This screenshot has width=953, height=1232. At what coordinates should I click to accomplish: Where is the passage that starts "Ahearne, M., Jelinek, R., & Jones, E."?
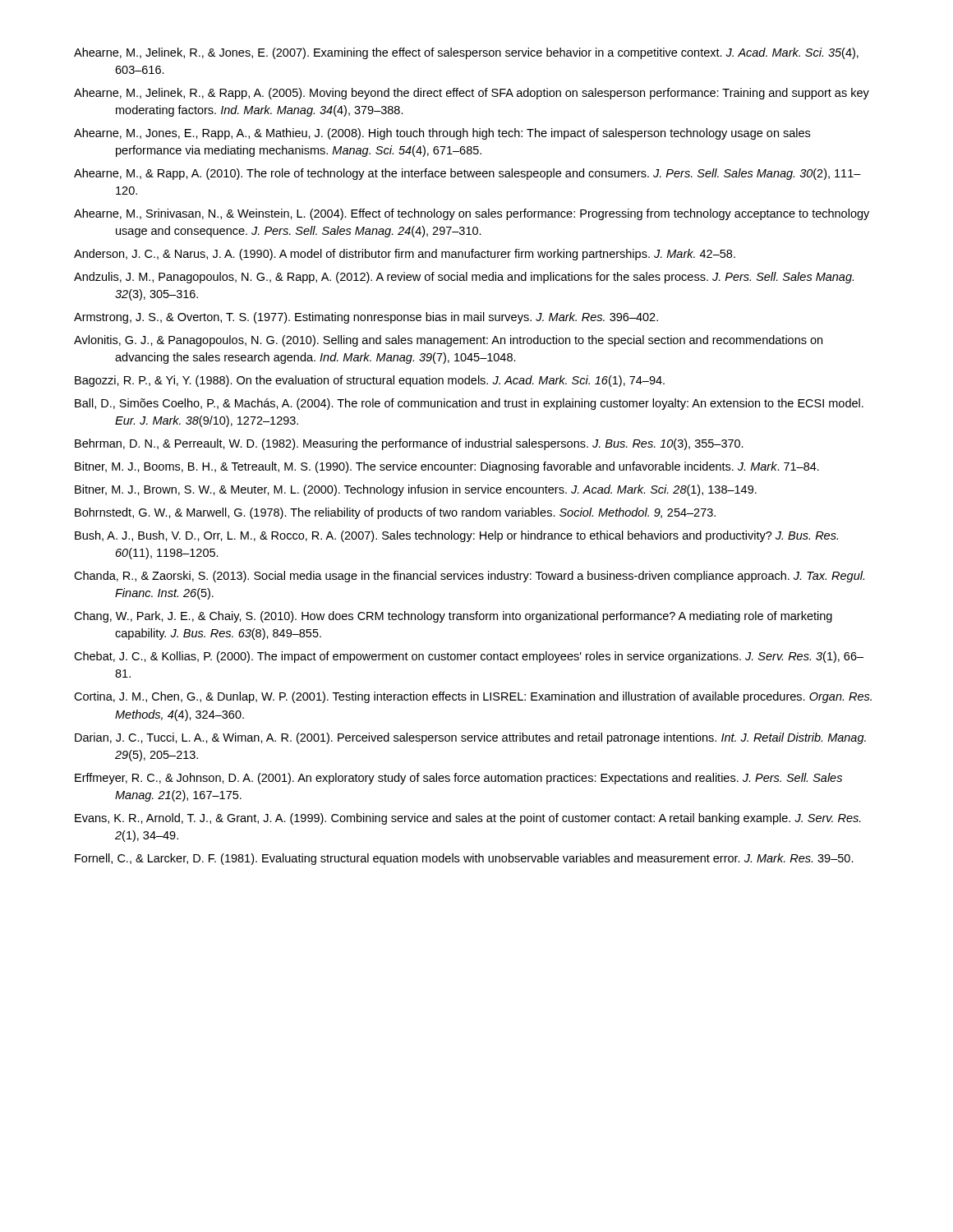(467, 61)
